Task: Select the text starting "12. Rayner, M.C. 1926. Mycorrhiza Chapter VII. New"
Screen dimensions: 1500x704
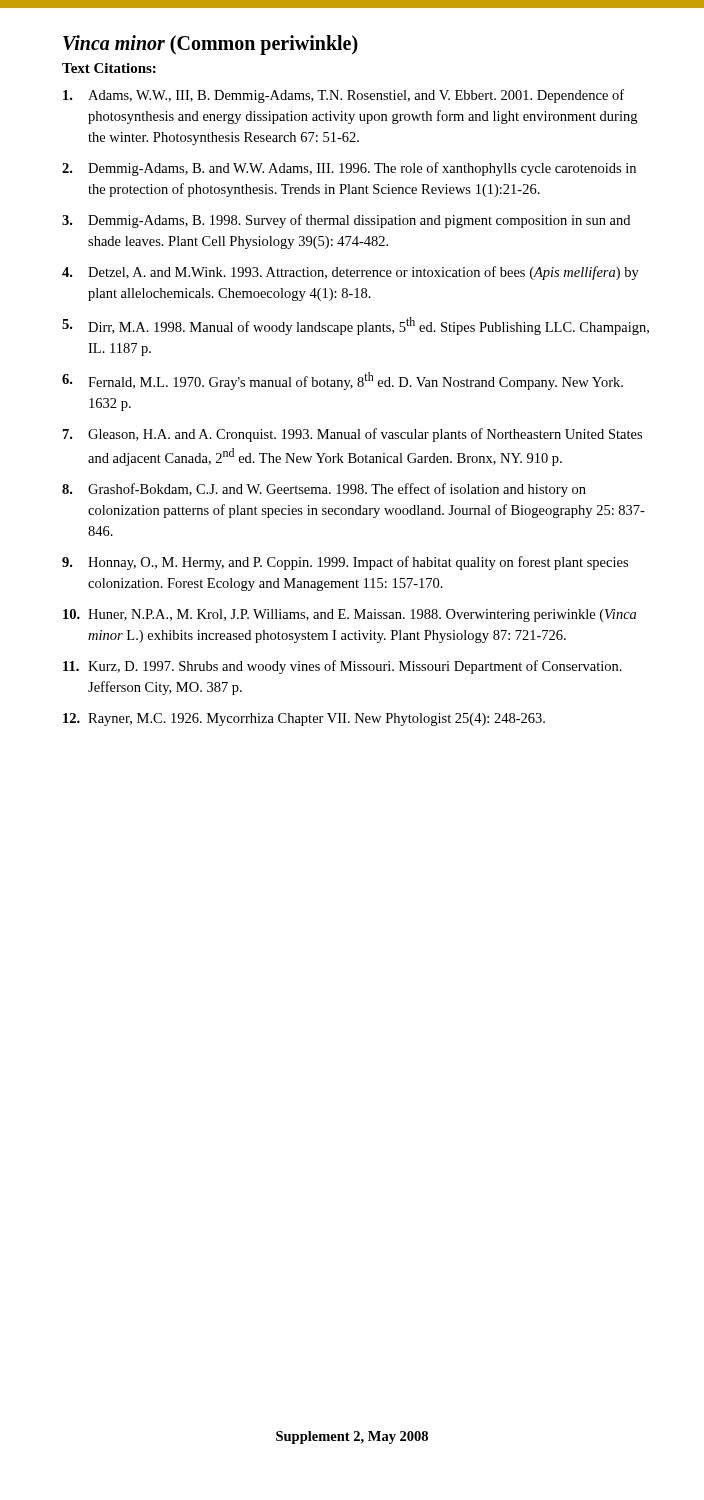Action: (x=357, y=718)
